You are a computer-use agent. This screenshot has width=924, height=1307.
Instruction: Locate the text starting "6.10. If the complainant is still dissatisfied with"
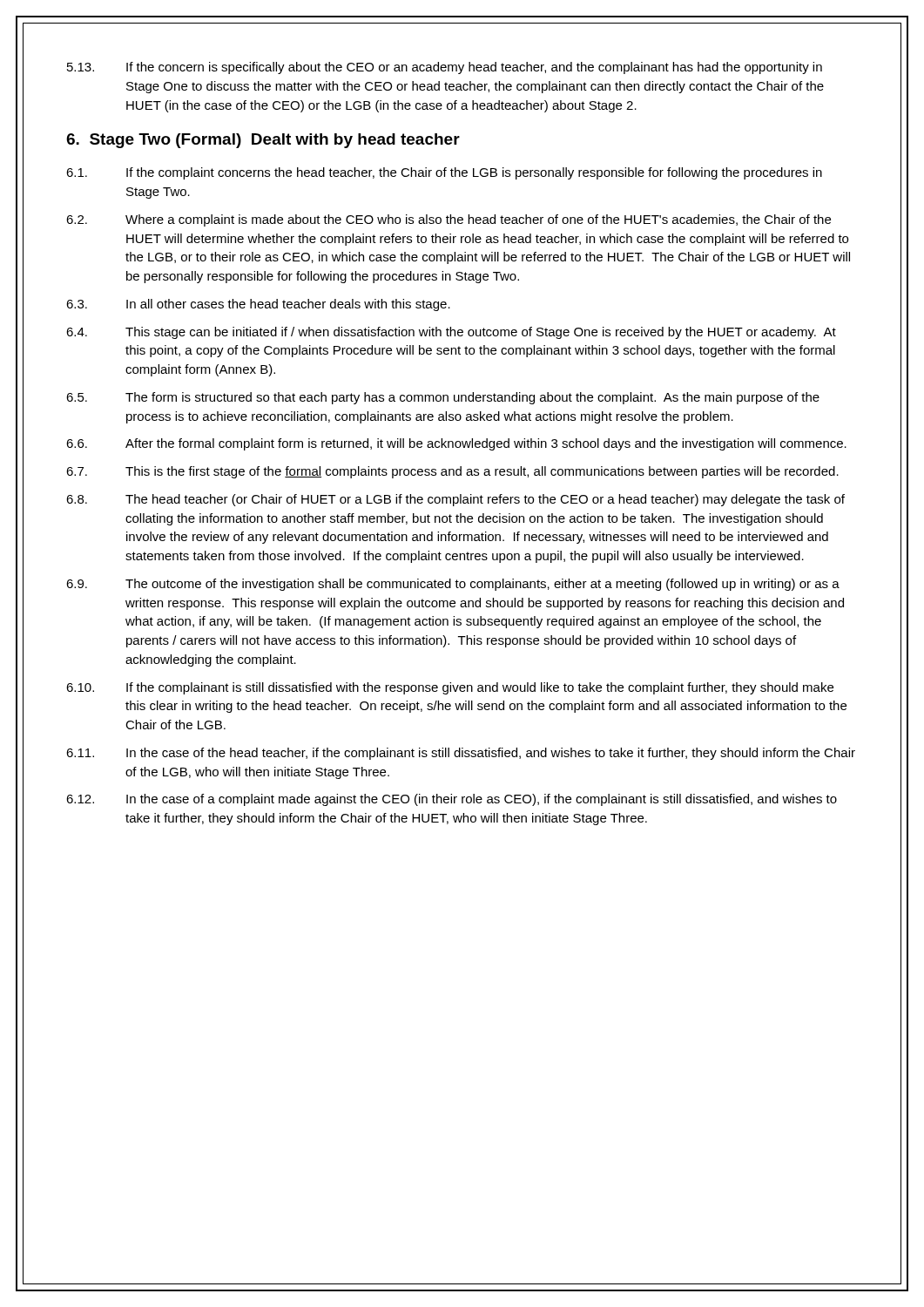(462, 706)
